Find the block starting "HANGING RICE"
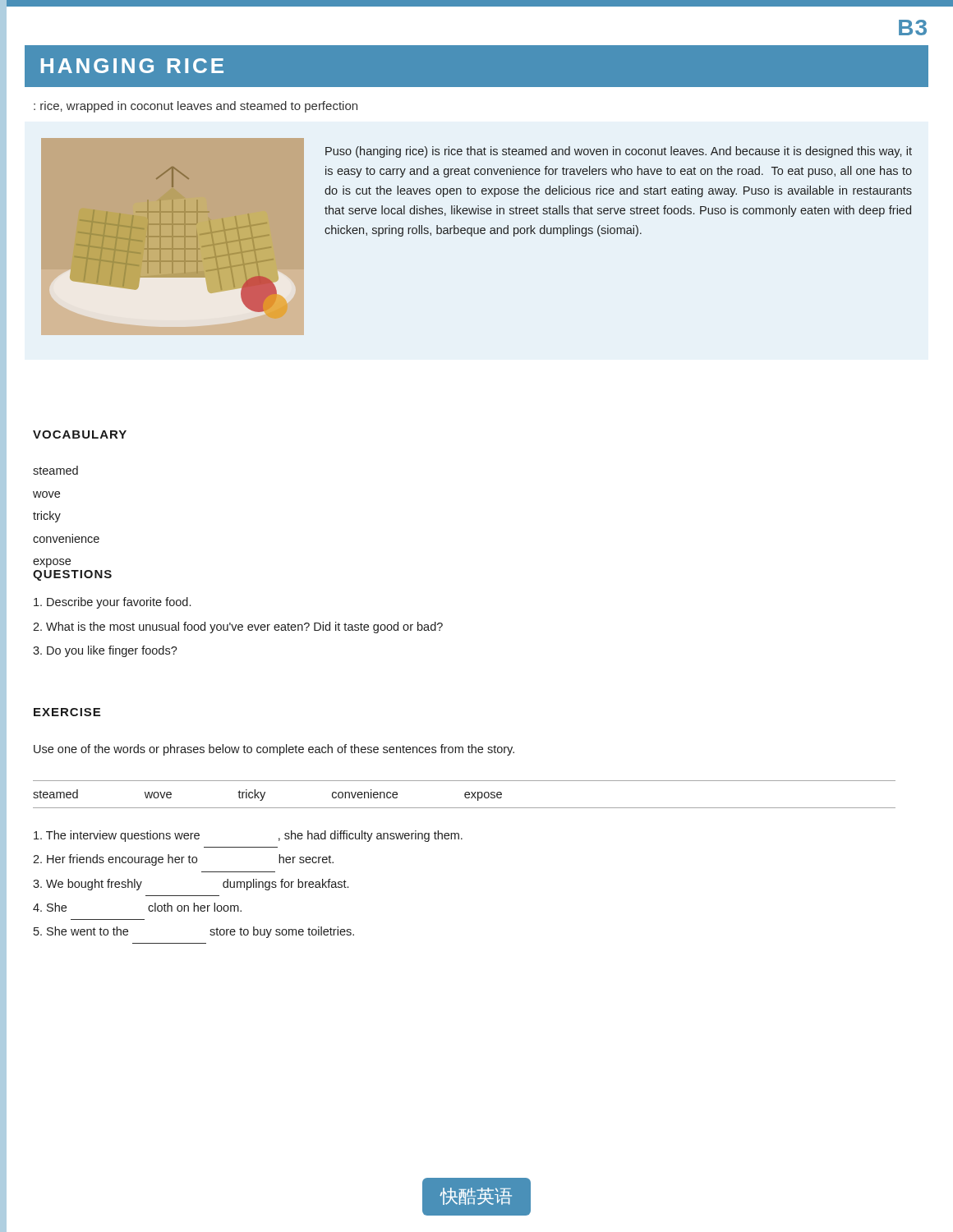This screenshot has height=1232, width=953. tap(133, 66)
